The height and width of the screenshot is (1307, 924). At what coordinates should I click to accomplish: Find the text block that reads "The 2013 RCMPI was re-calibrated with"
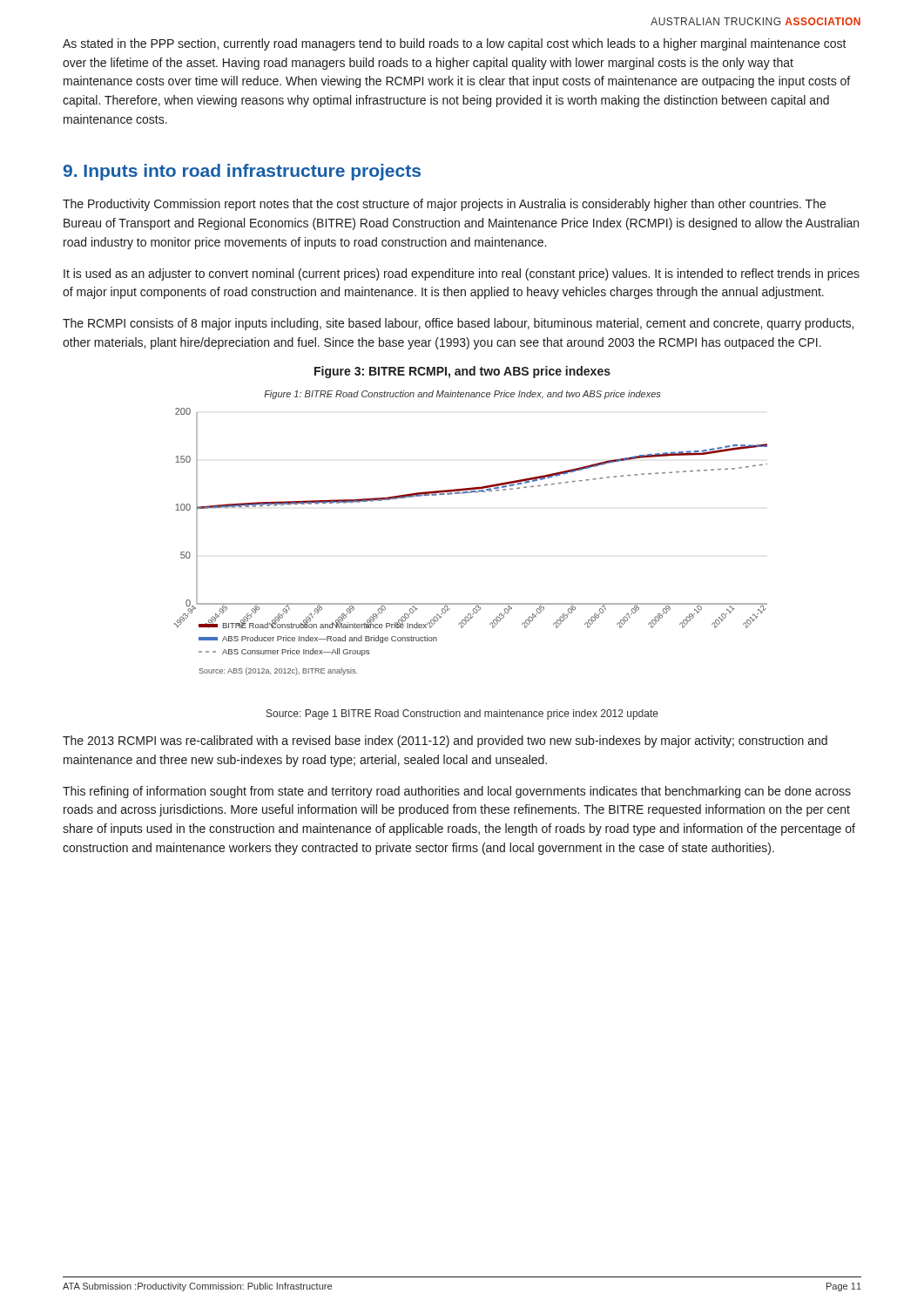pyautogui.click(x=445, y=750)
